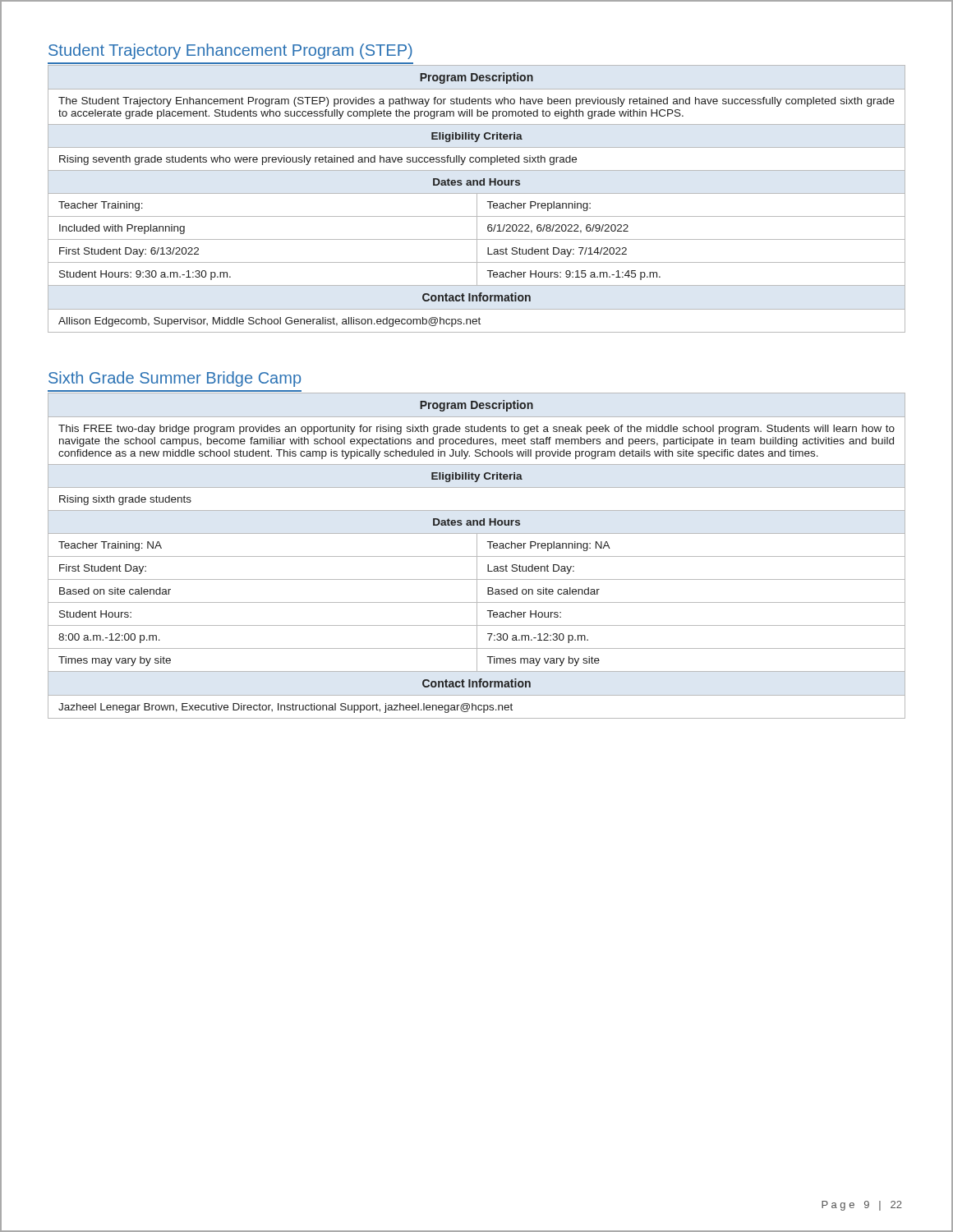Point to the text block starting "Sixth Grade Summer Bridge"

[x=175, y=378]
